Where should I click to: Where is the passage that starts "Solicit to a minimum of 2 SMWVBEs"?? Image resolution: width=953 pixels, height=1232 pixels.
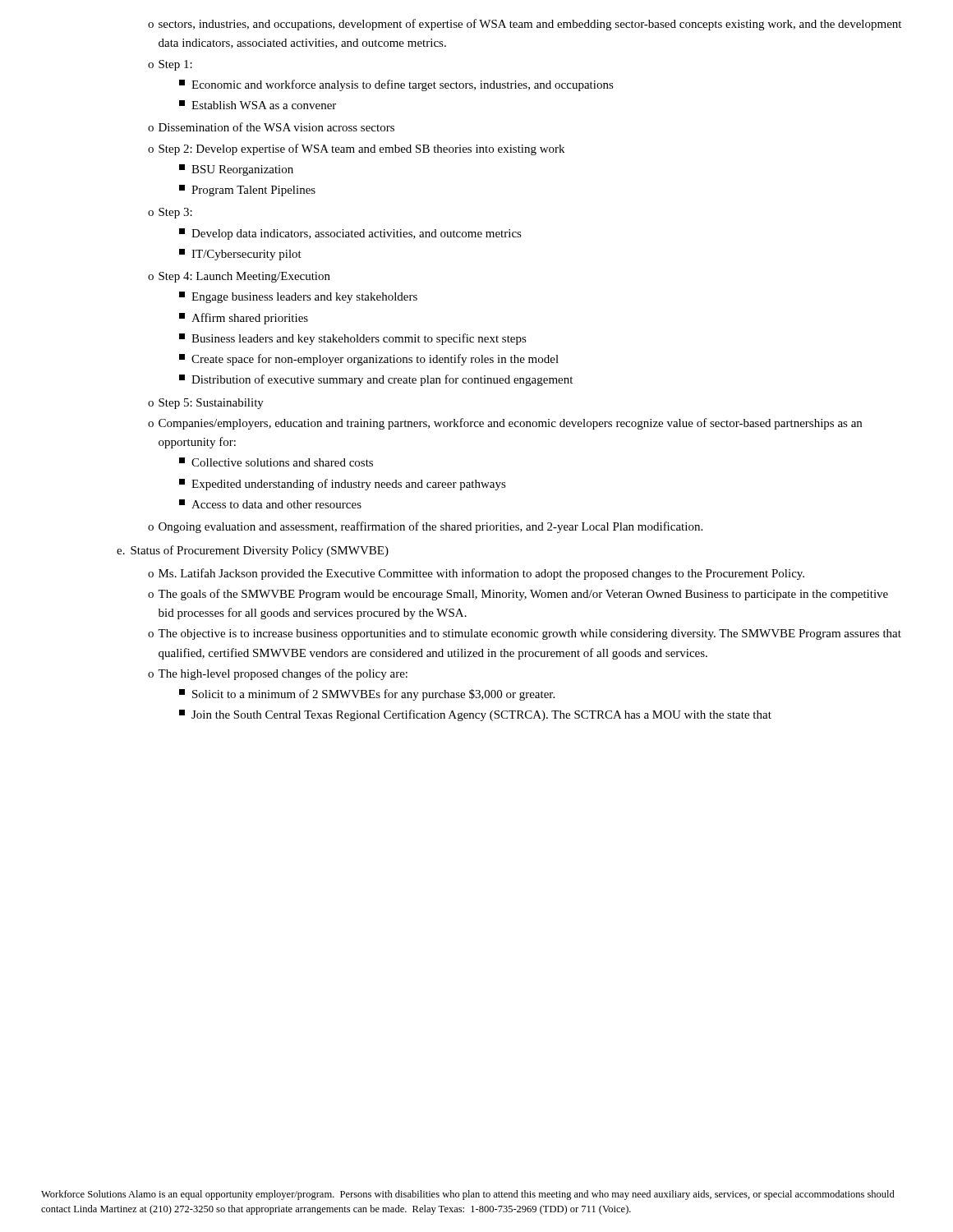pos(367,695)
